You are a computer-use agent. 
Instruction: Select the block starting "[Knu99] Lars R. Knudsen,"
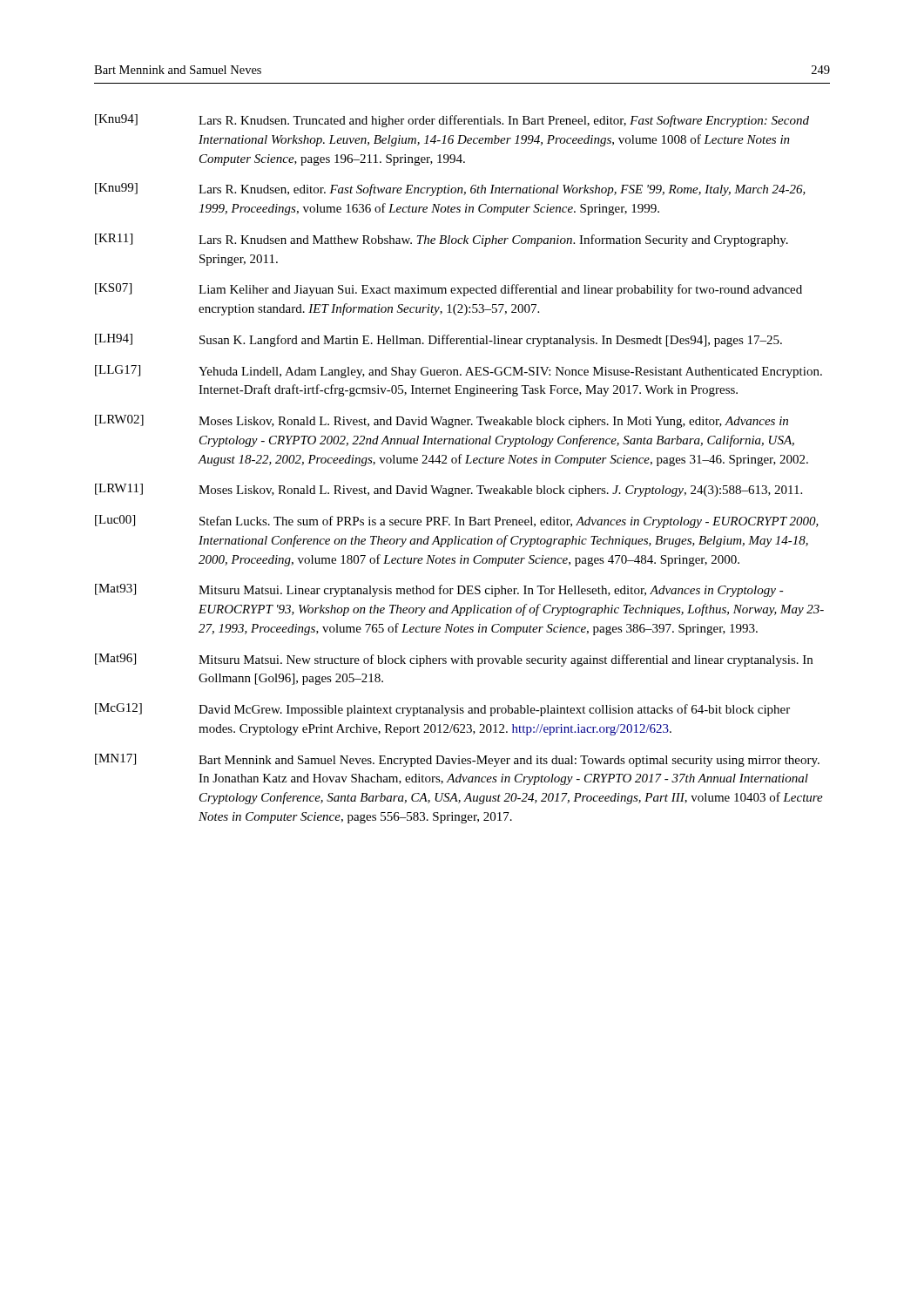(462, 200)
